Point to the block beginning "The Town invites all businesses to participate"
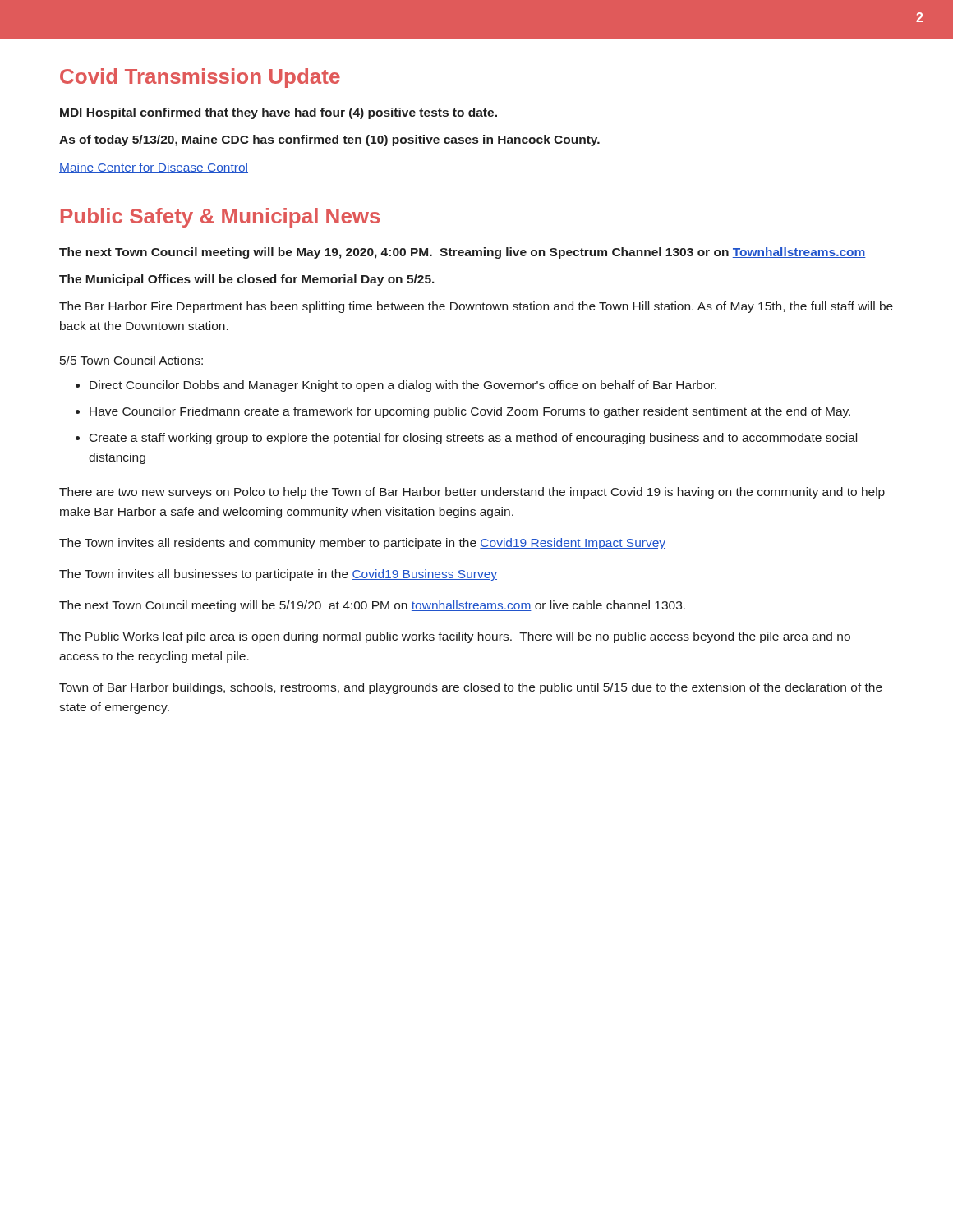953x1232 pixels. point(476,574)
